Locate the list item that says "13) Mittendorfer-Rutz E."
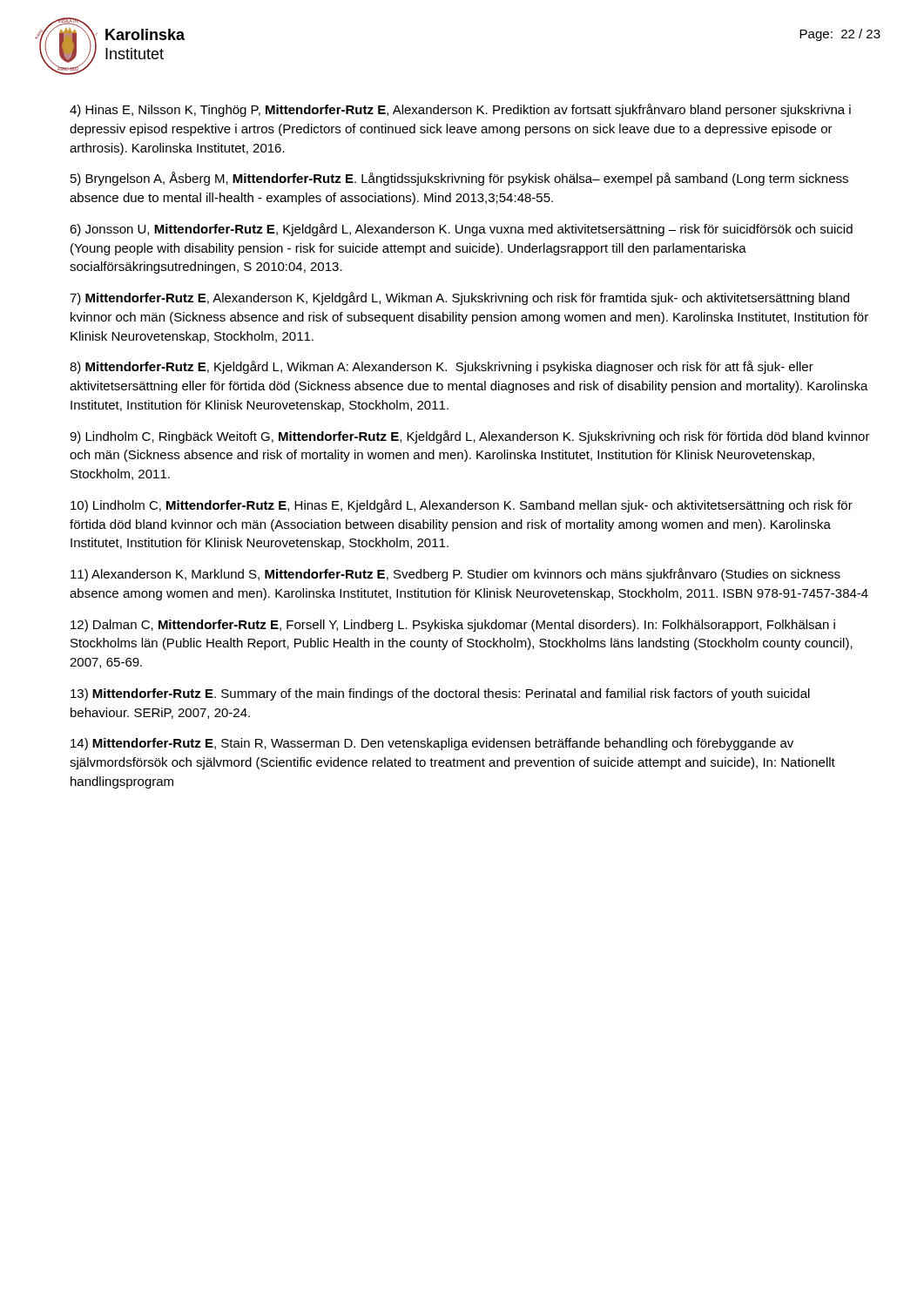Viewport: 924px width, 1307px height. tap(440, 702)
